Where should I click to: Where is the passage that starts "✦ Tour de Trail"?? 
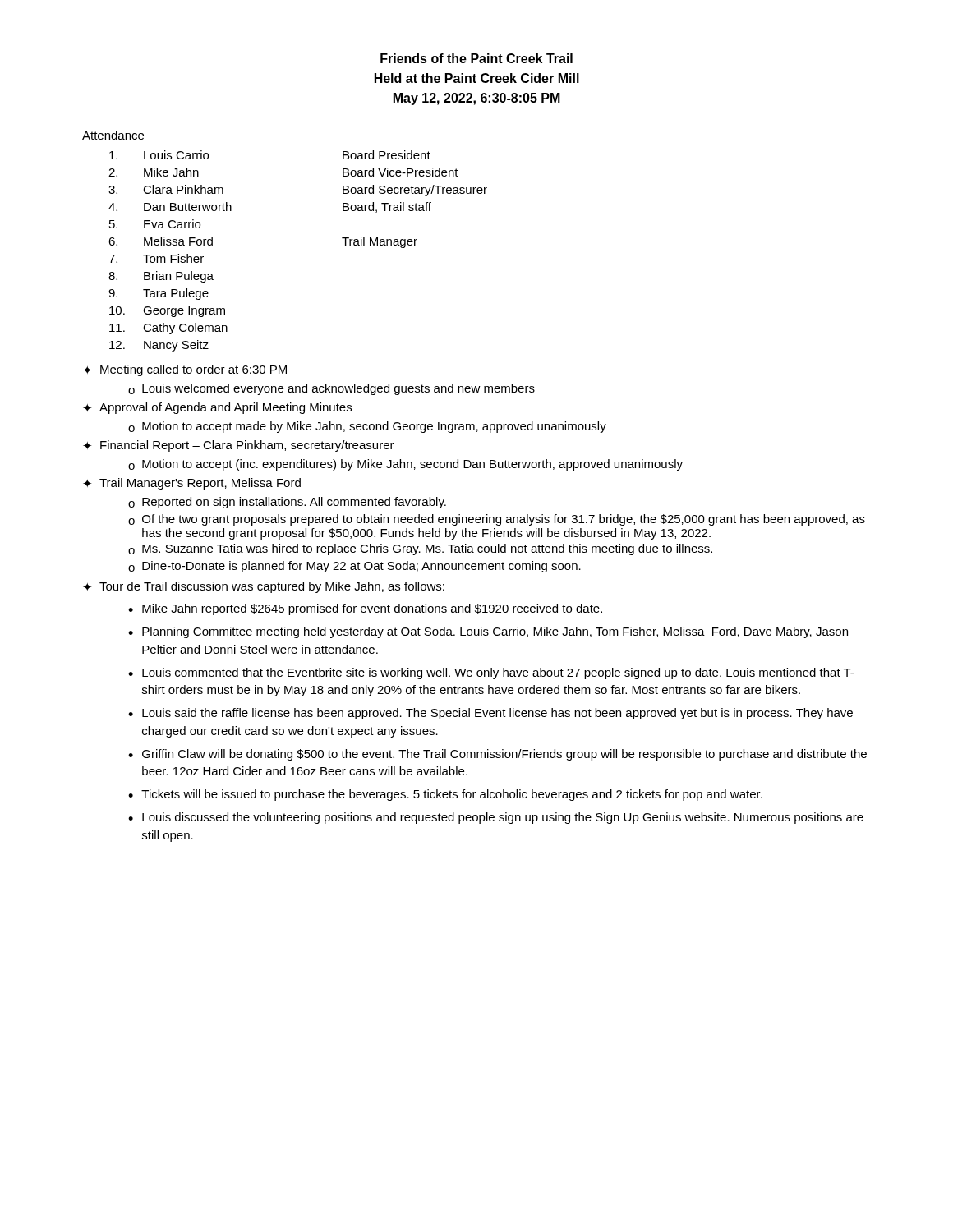coord(264,587)
